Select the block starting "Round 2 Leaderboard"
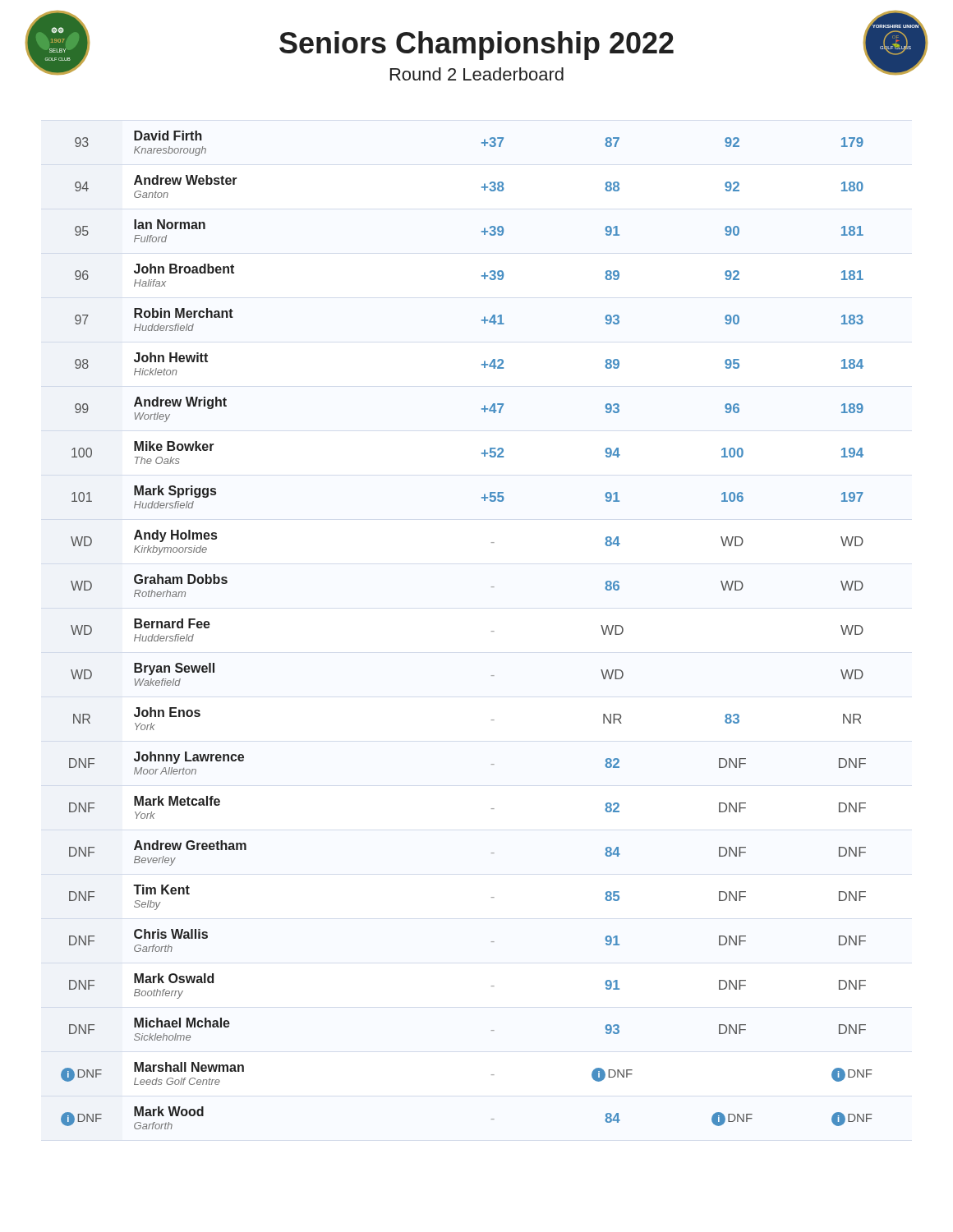953x1232 pixels. coord(476,74)
